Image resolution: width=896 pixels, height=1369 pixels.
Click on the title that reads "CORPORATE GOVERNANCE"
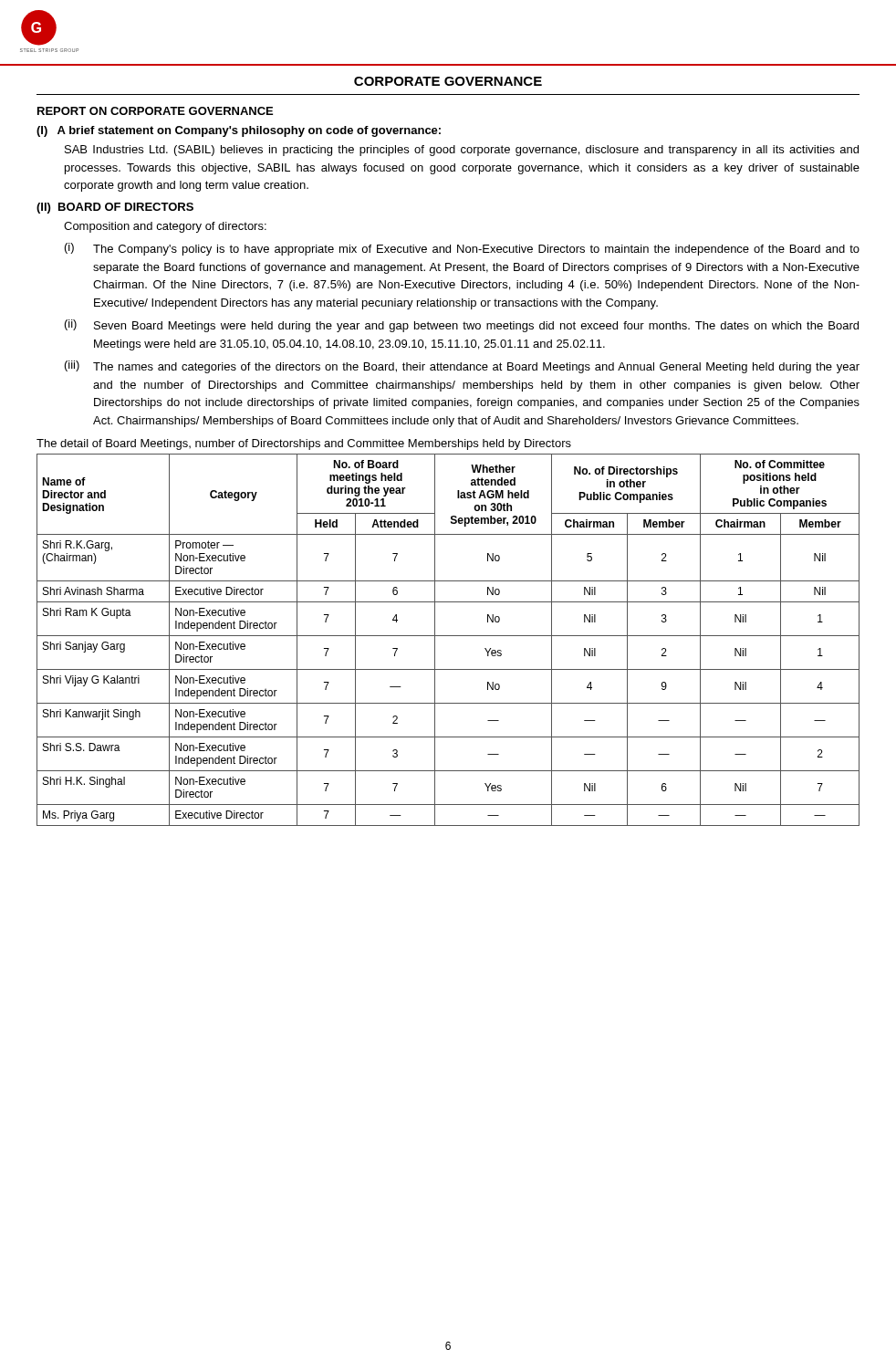448,81
